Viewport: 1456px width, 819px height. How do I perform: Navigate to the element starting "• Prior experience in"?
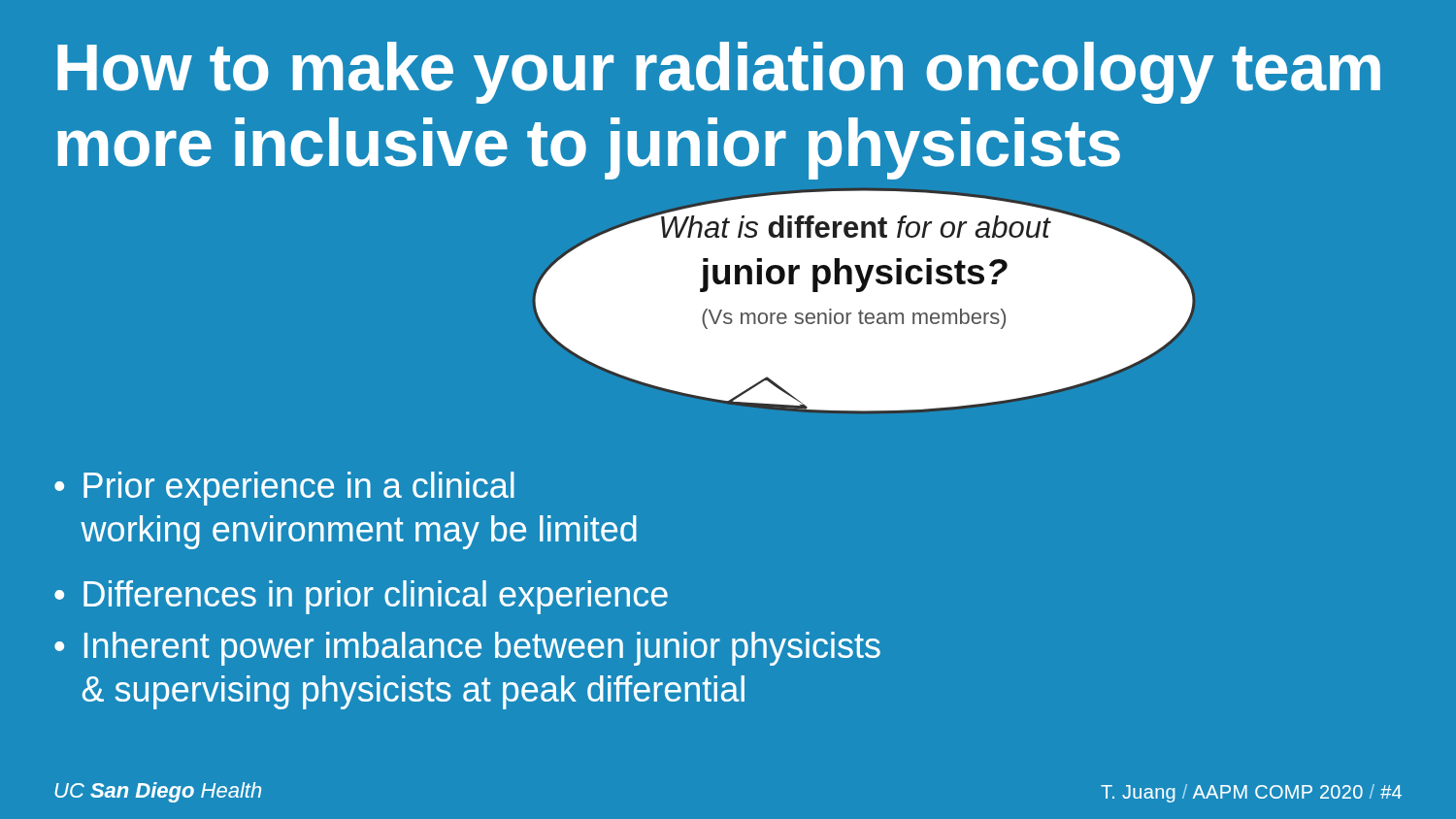(346, 508)
